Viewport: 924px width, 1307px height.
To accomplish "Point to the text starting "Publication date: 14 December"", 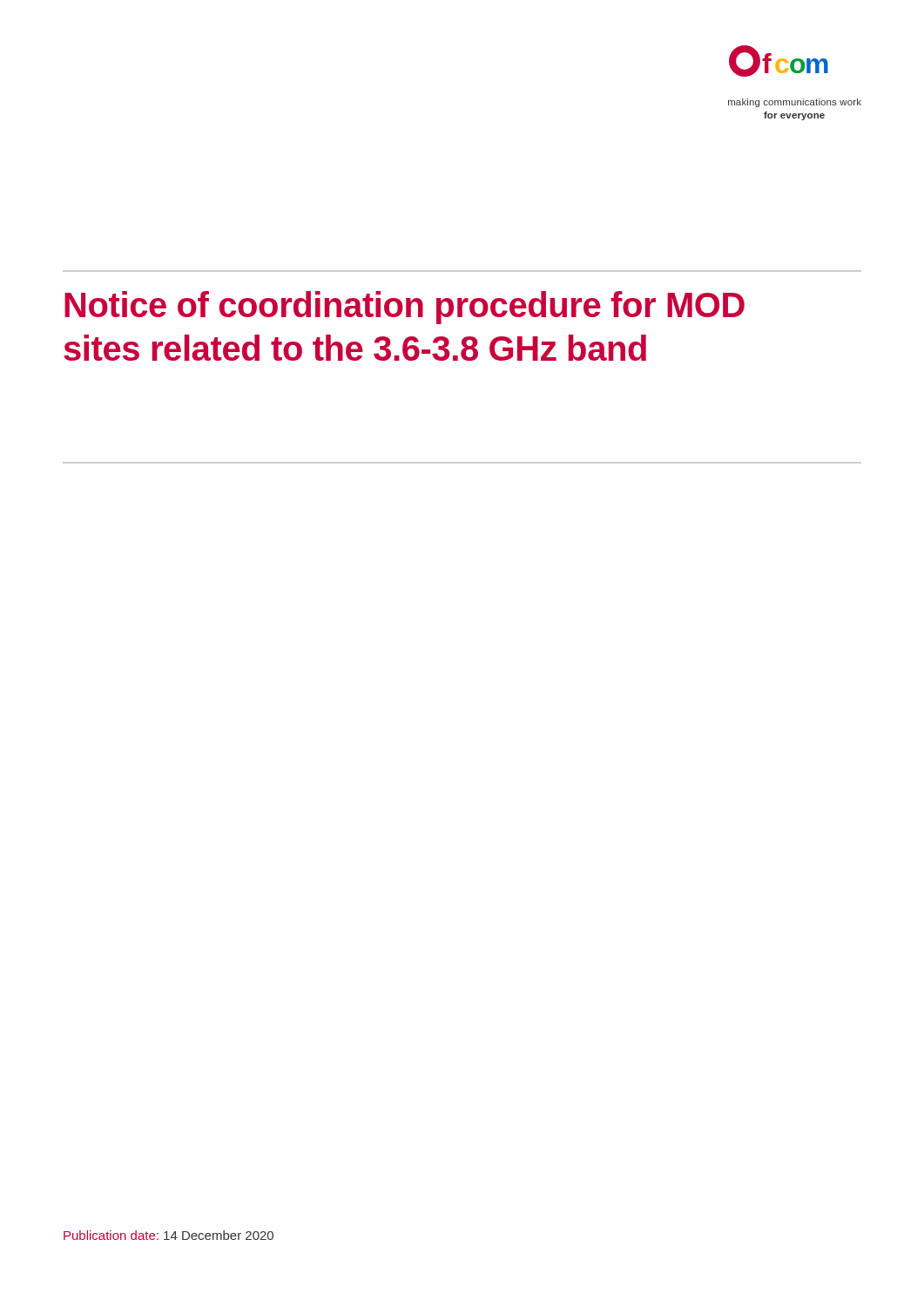I will pos(168,1235).
